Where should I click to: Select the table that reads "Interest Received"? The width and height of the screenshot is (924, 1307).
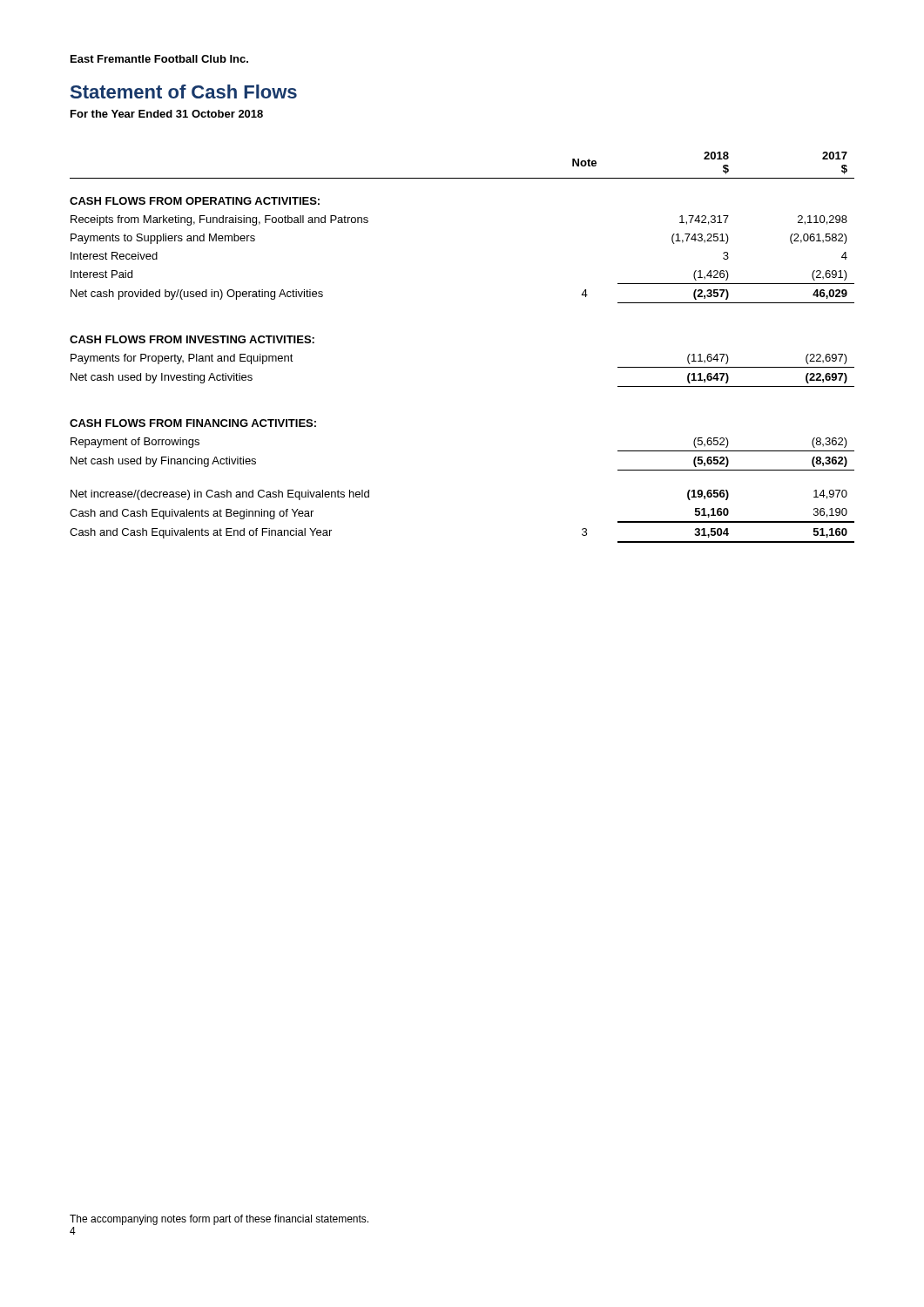(x=462, y=345)
